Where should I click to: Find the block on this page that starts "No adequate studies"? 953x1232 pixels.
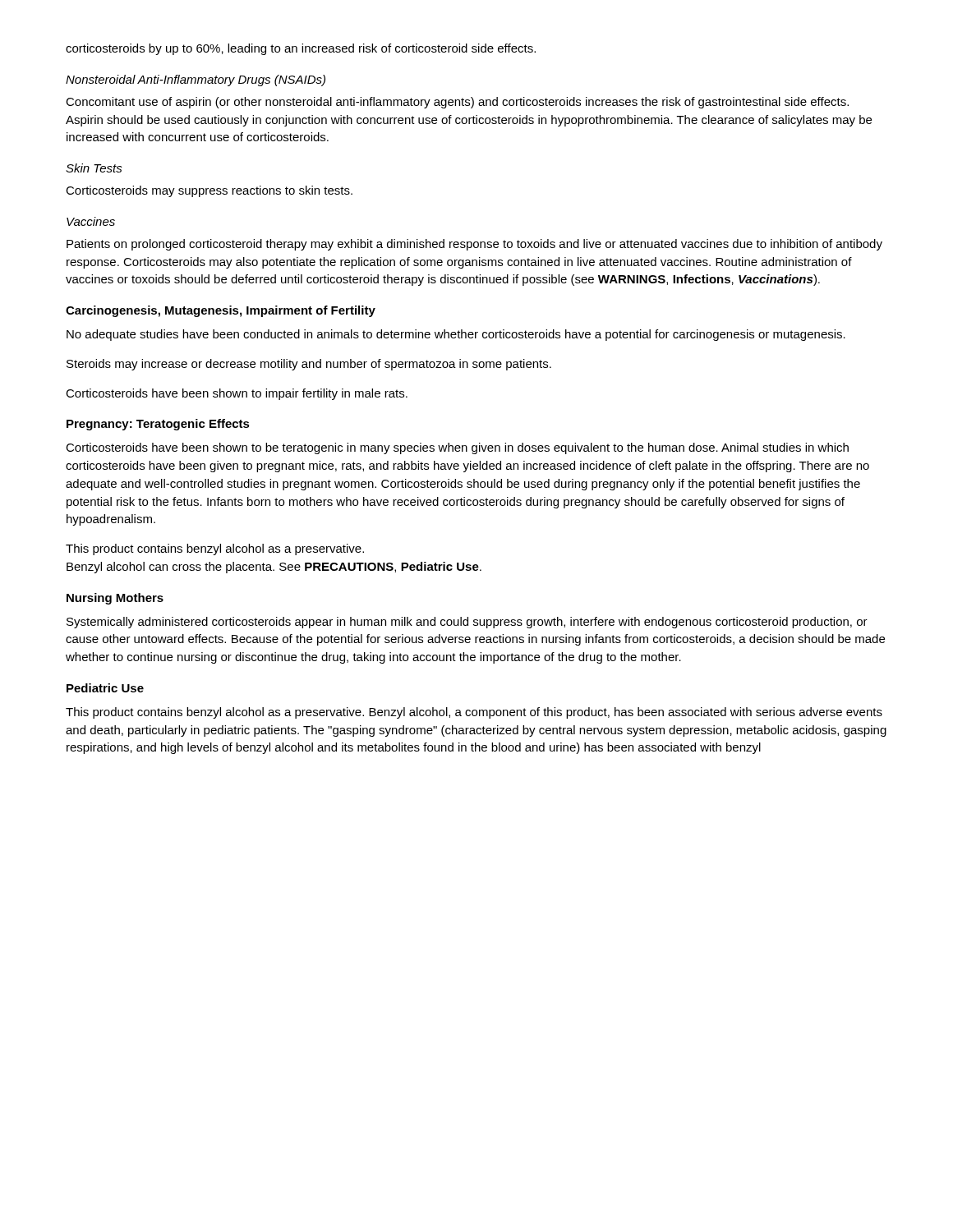point(456,334)
